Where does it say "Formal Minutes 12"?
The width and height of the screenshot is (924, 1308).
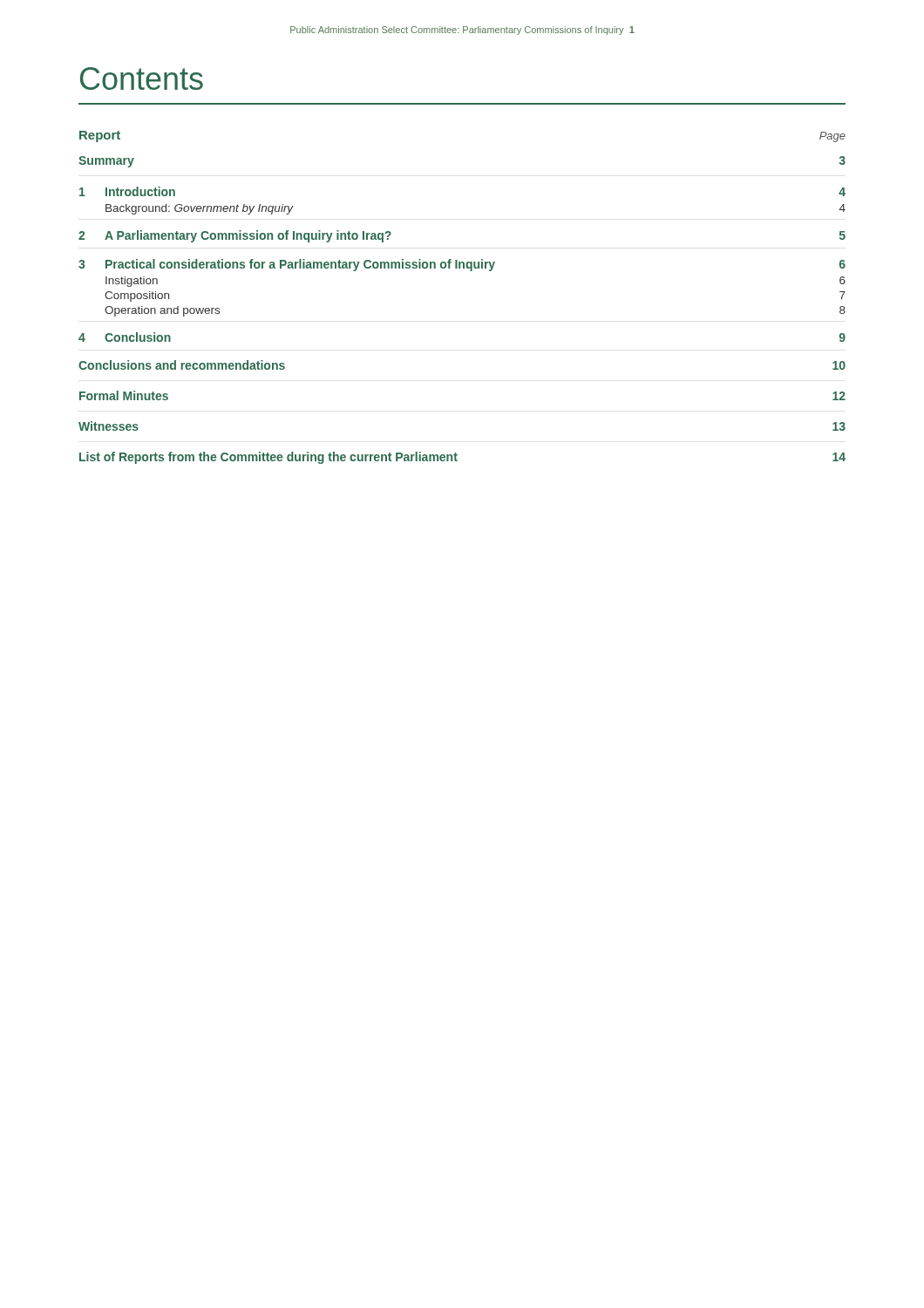[127, 395]
